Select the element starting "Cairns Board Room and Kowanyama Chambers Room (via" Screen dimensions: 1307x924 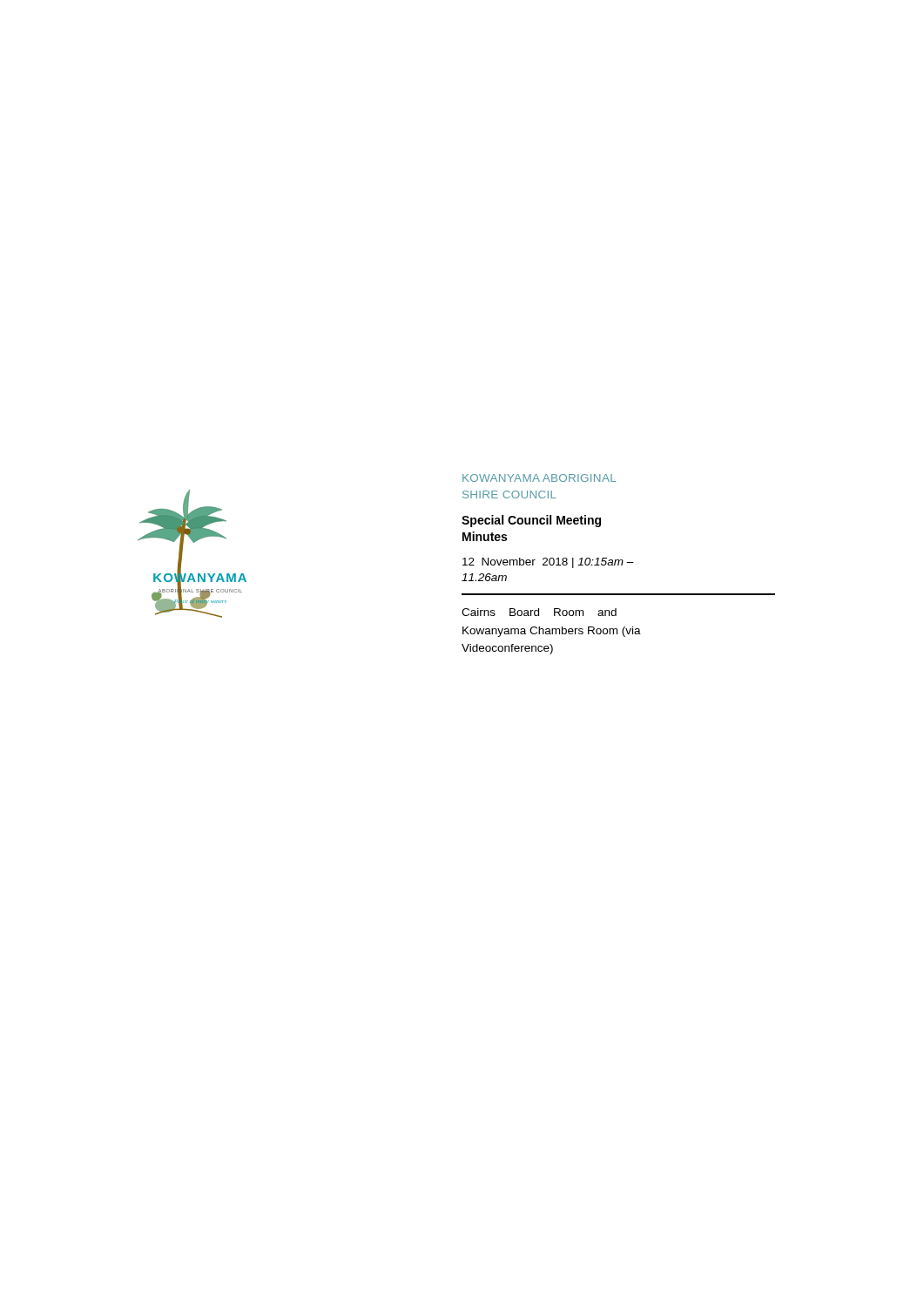pos(551,630)
